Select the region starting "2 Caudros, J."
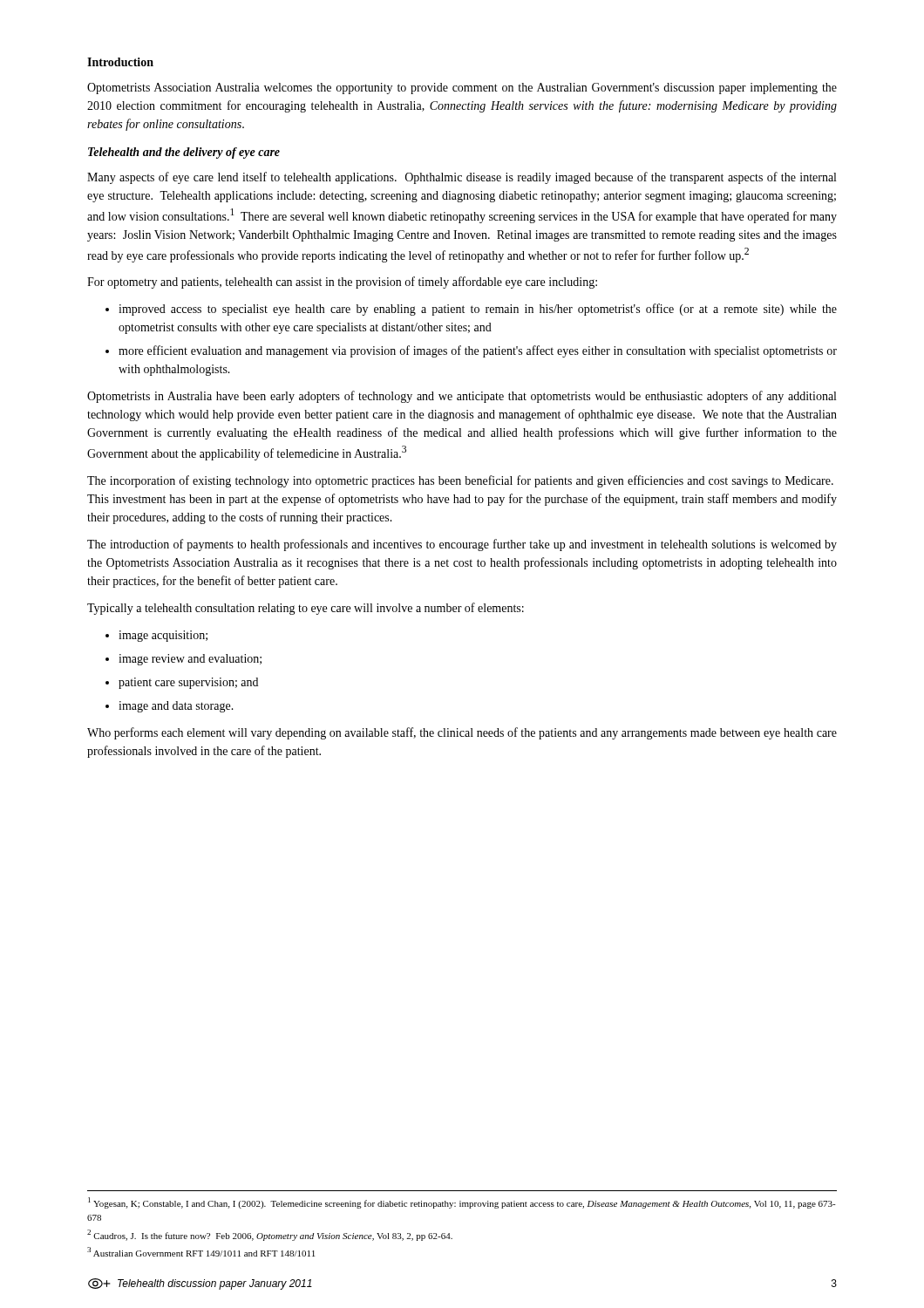The image size is (924, 1308). 270,1234
